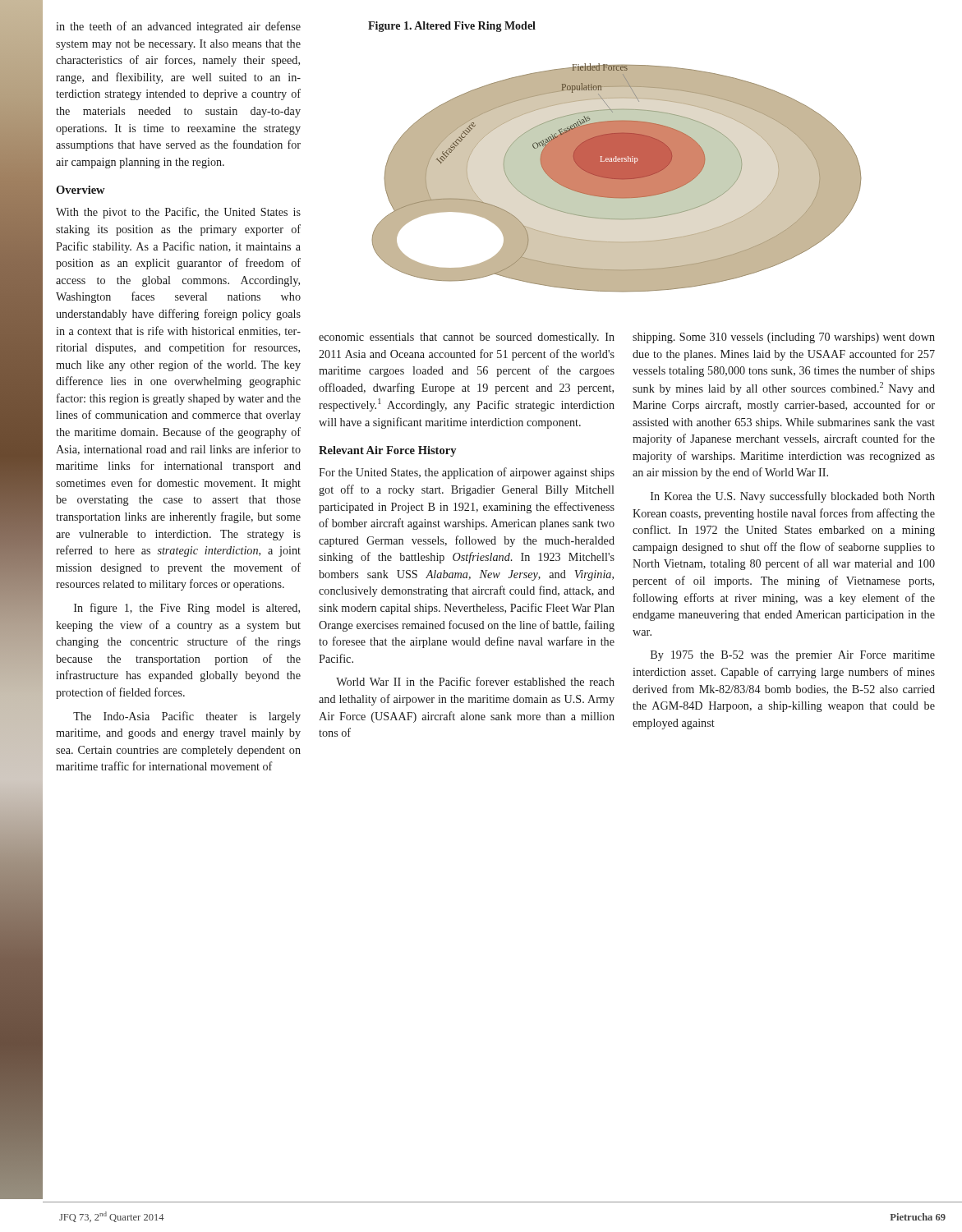Select the text block with the text "shipping. Some 310 vessels (including"
Image resolution: width=962 pixels, height=1232 pixels.
click(x=784, y=530)
